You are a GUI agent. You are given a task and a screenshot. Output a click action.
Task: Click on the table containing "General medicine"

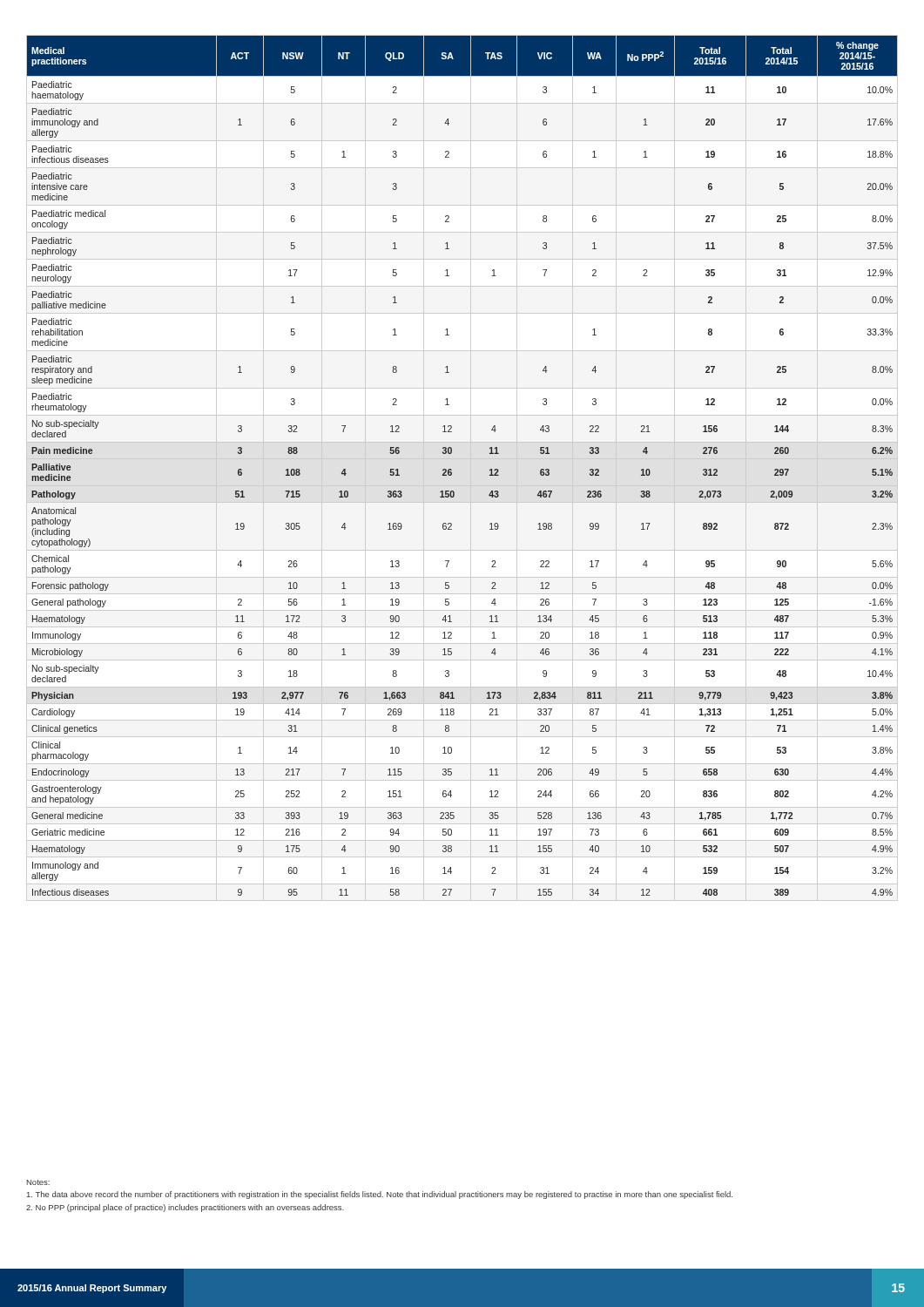(x=462, y=468)
